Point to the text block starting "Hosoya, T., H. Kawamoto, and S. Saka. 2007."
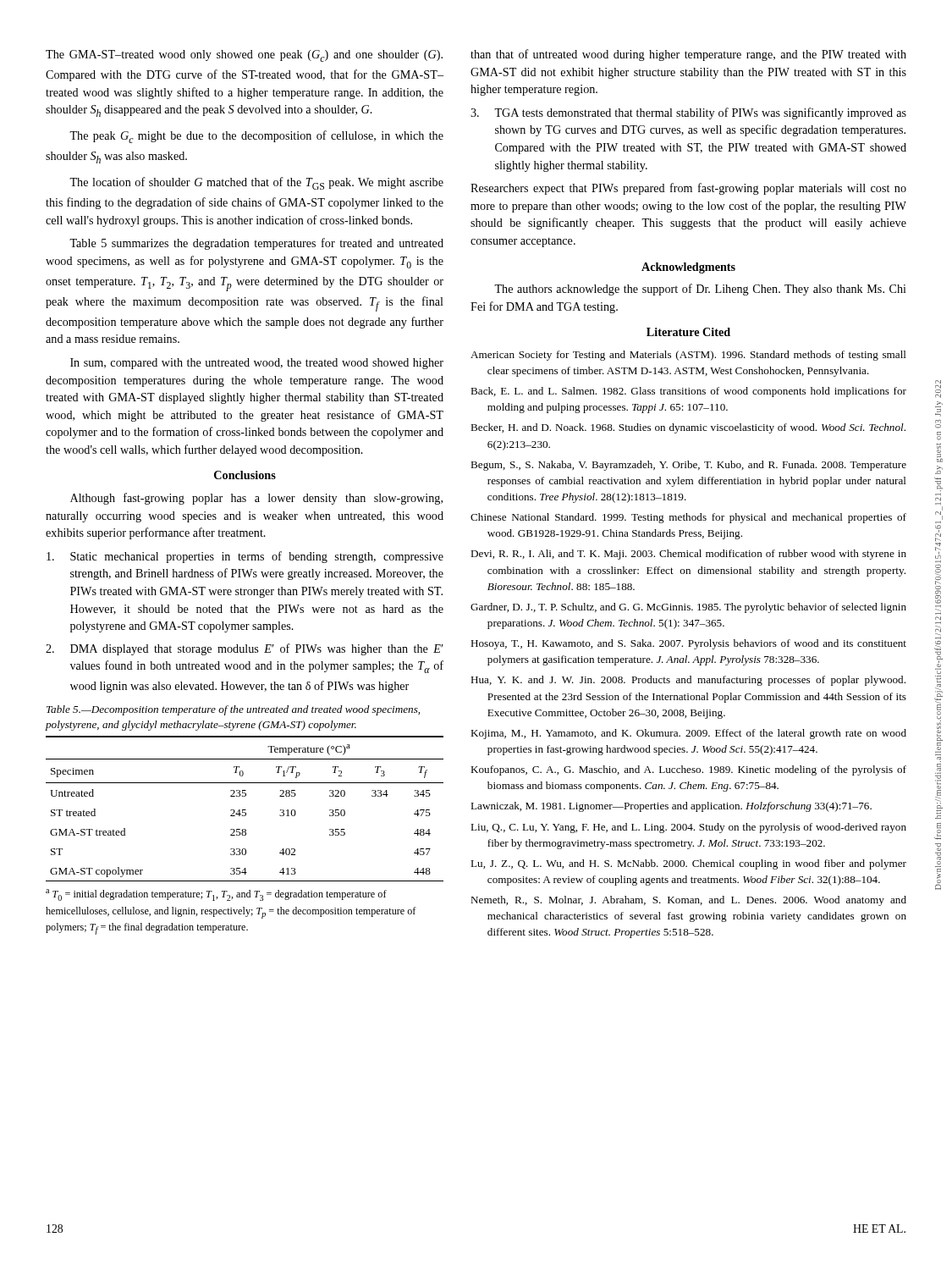This screenshot has width=952, height=1270. (x=688, y=651)
